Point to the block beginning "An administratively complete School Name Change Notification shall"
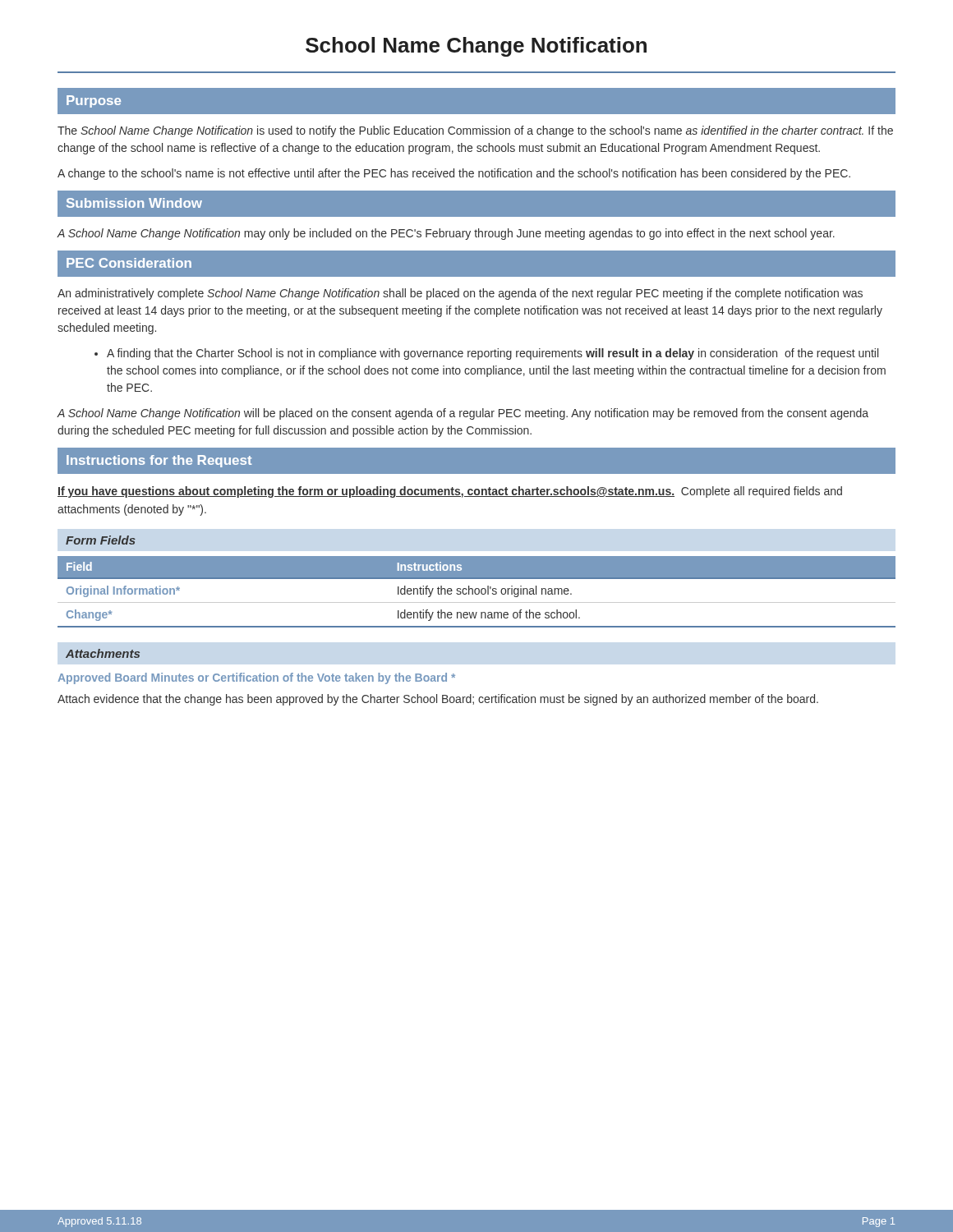This screenshot has width=953, height=1232. 470,310
